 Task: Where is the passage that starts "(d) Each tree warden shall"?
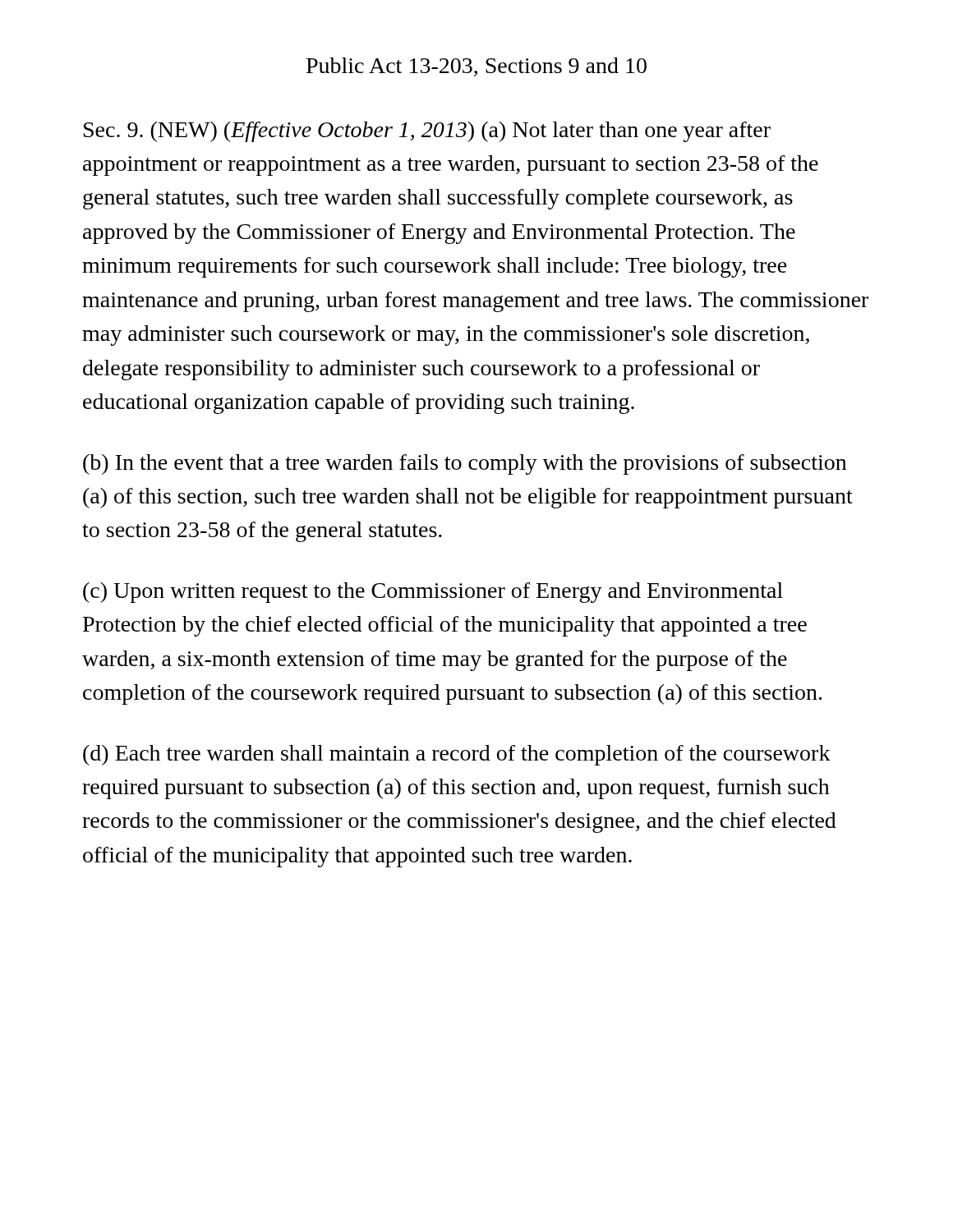[x=459, y=803]
